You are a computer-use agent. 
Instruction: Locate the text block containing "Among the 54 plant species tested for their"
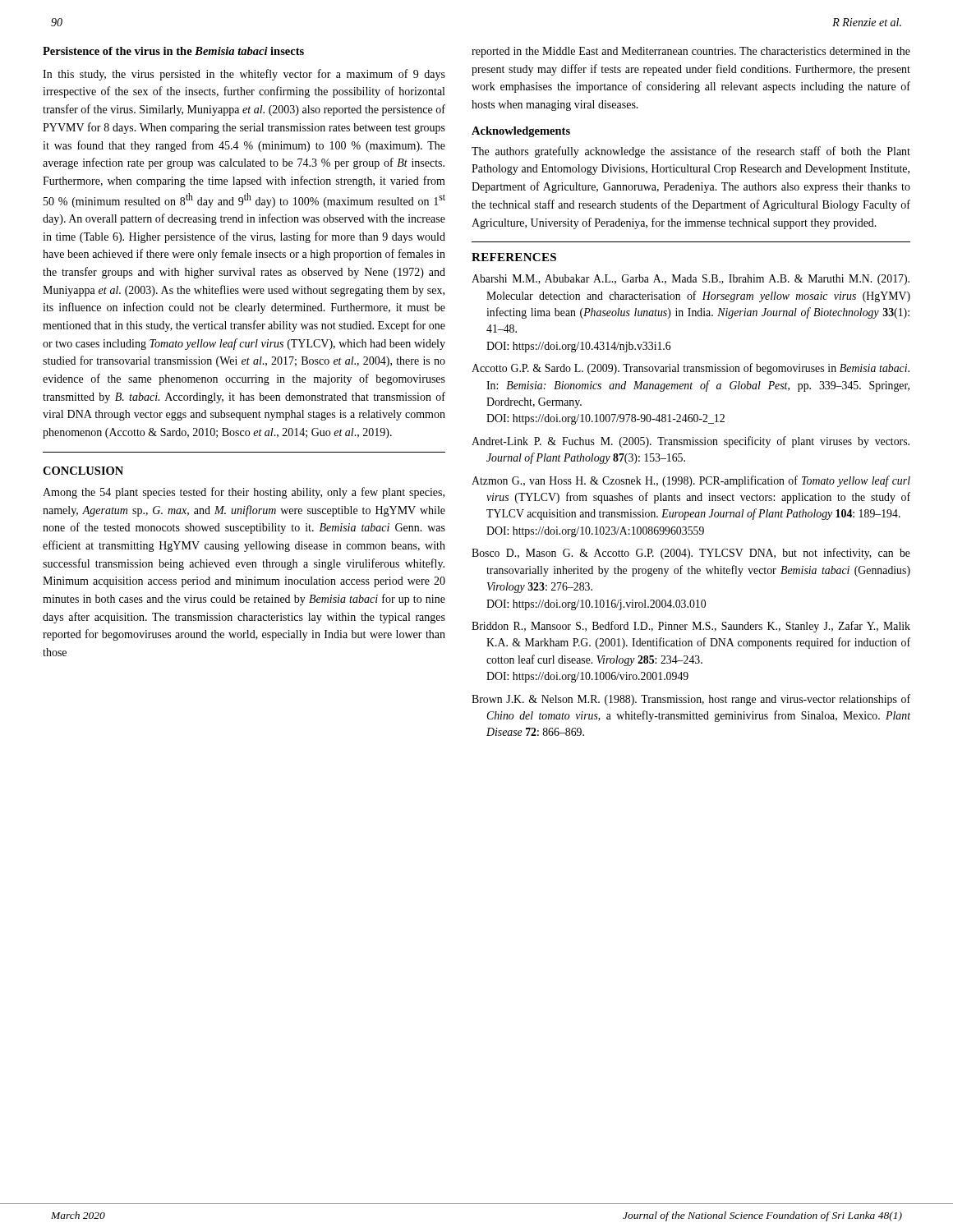(244, 573)
